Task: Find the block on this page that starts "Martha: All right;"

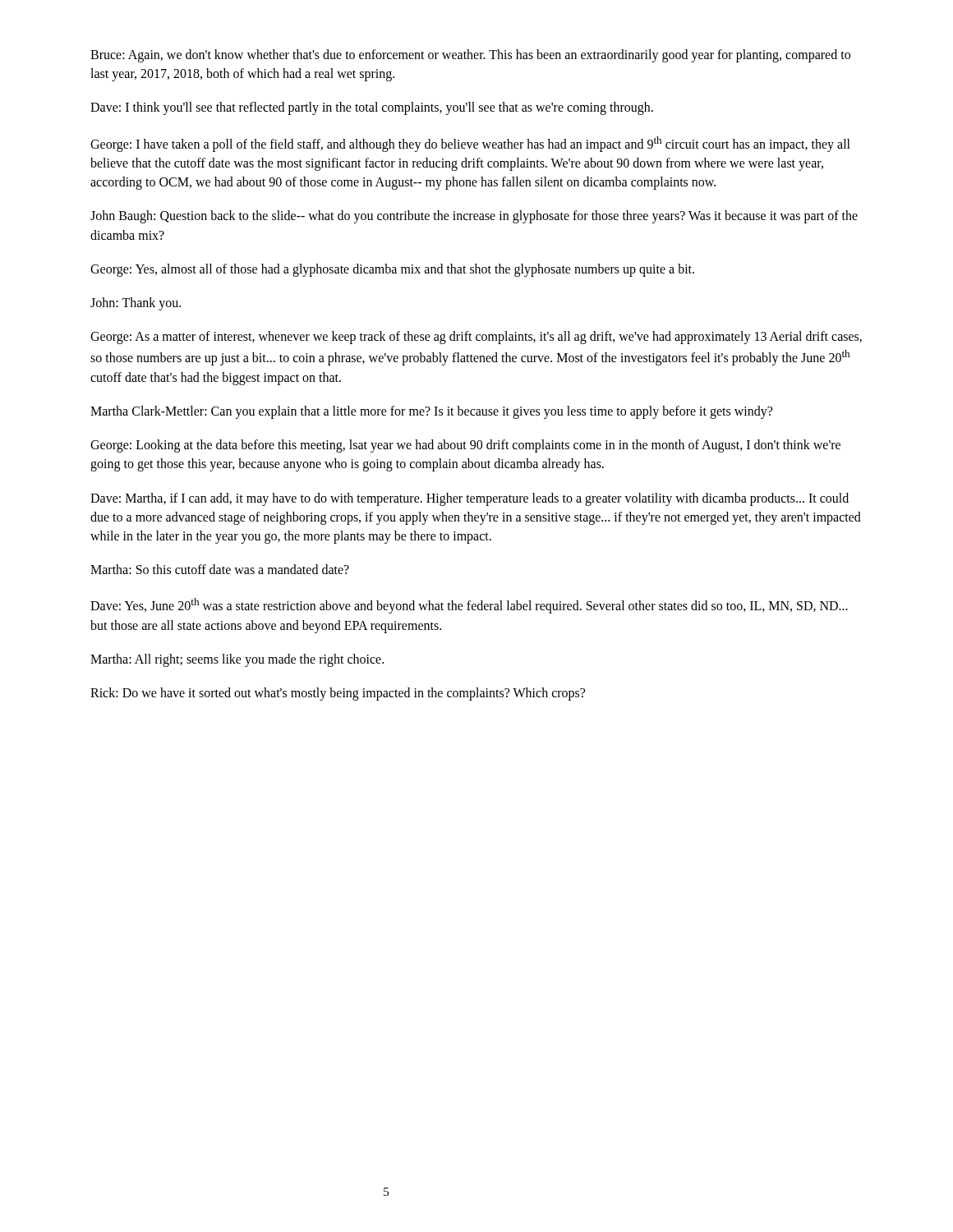Action: coord(237,659)
